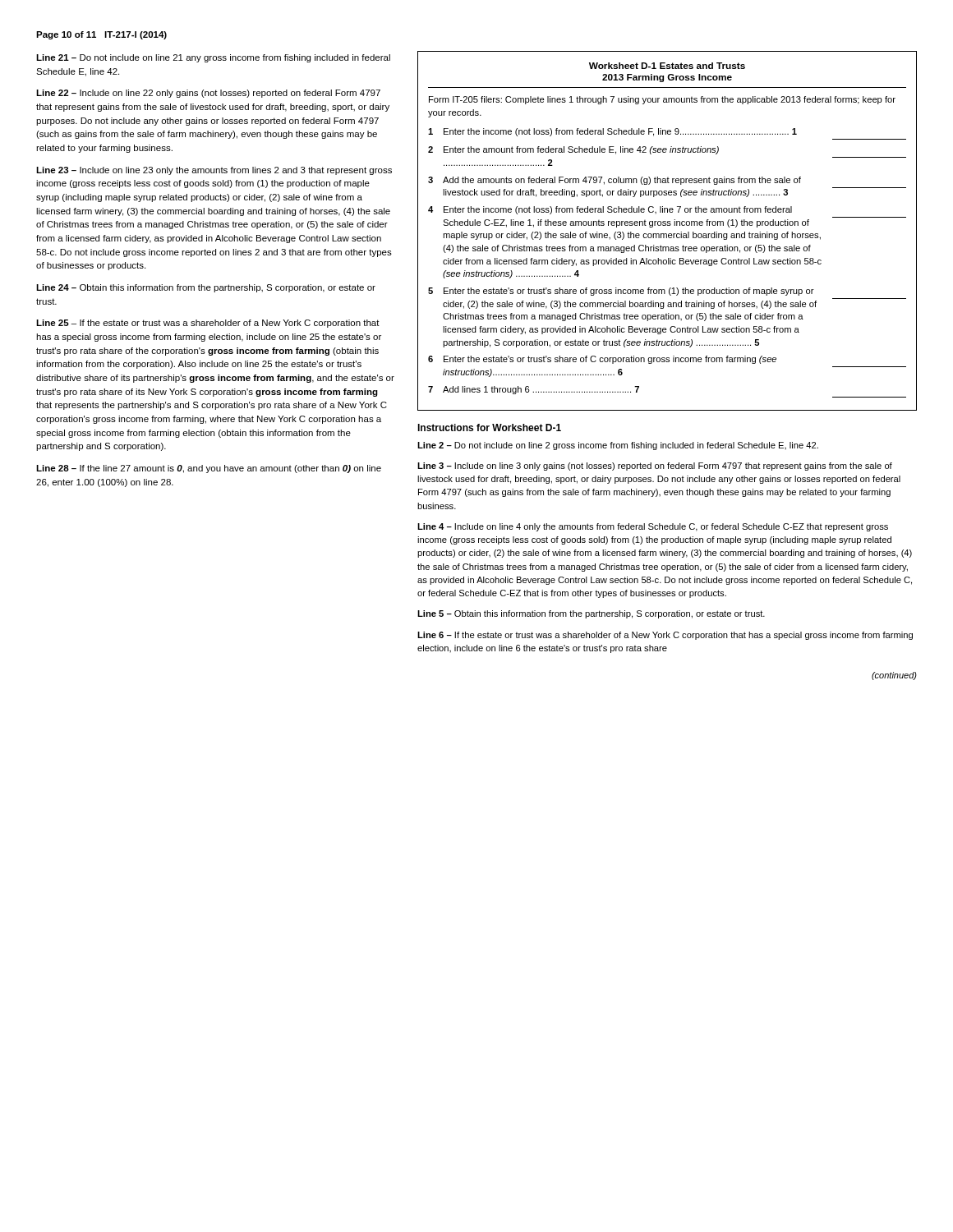Locate the text block that reads "Form IT-205 filers:"
Screen dimensions: 1232x953
(x=662, y=106)
